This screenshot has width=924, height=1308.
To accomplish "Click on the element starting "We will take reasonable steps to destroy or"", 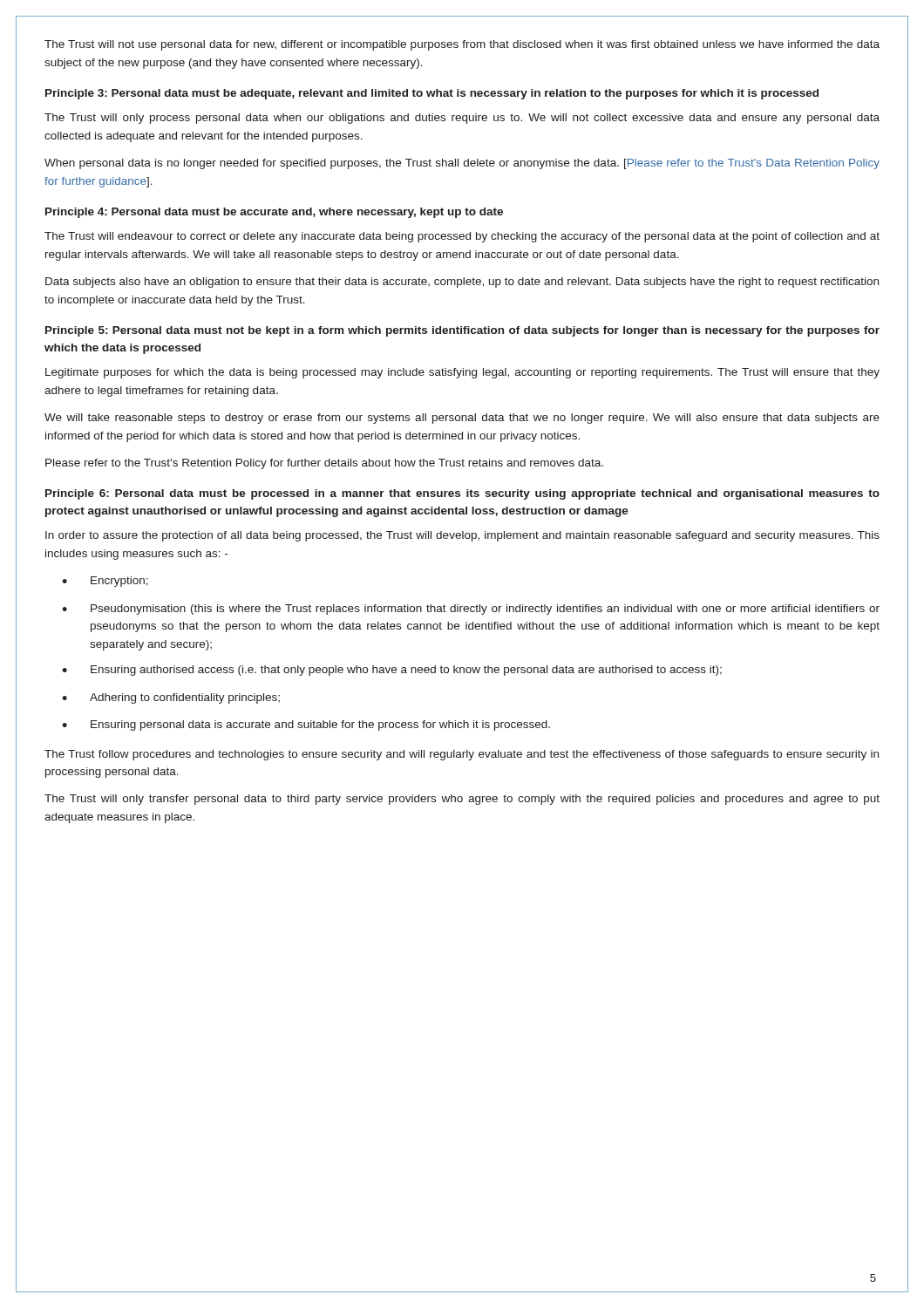I will coord(462,426).
